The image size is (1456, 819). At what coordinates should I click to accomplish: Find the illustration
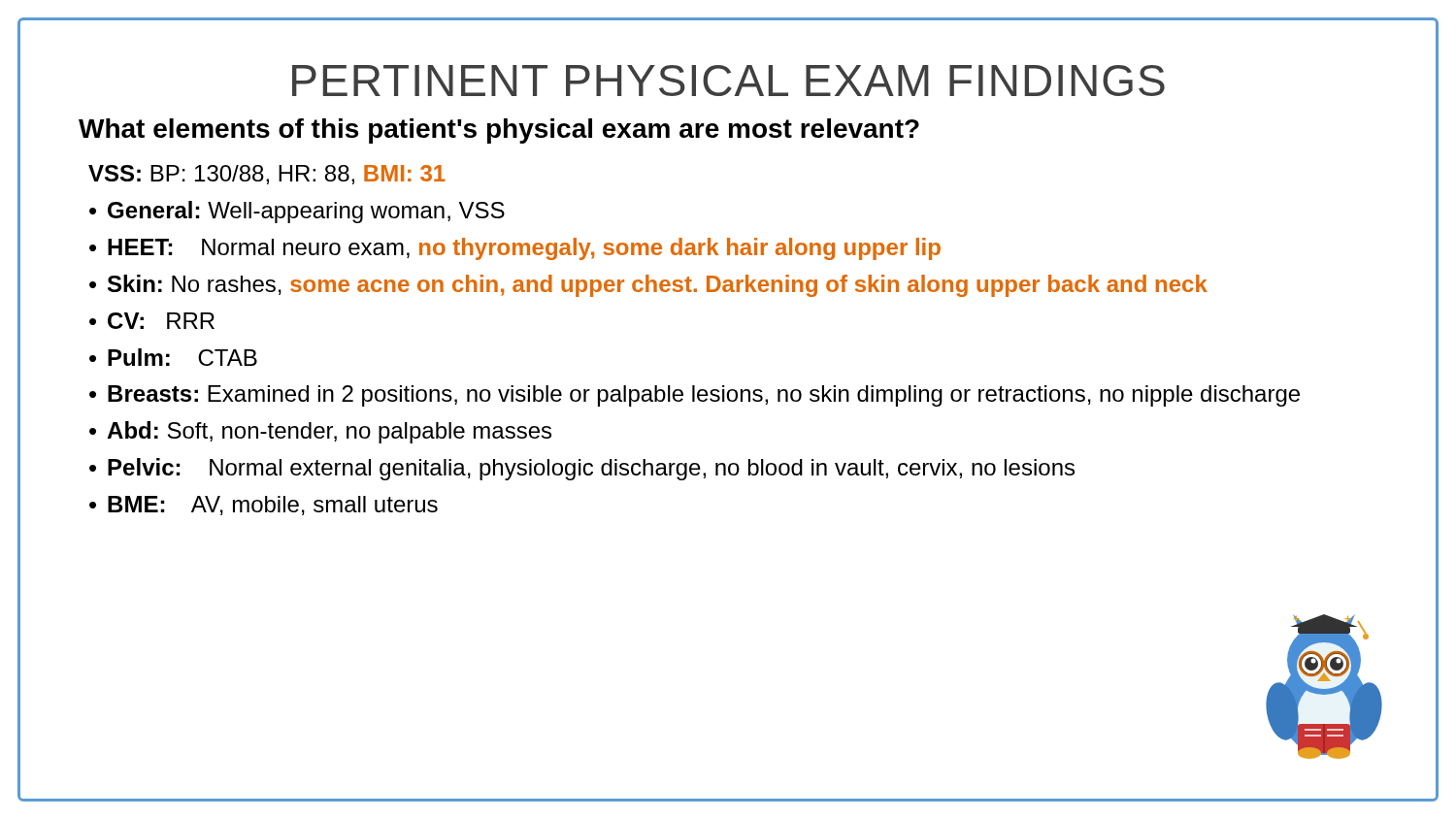[1324, 685]
